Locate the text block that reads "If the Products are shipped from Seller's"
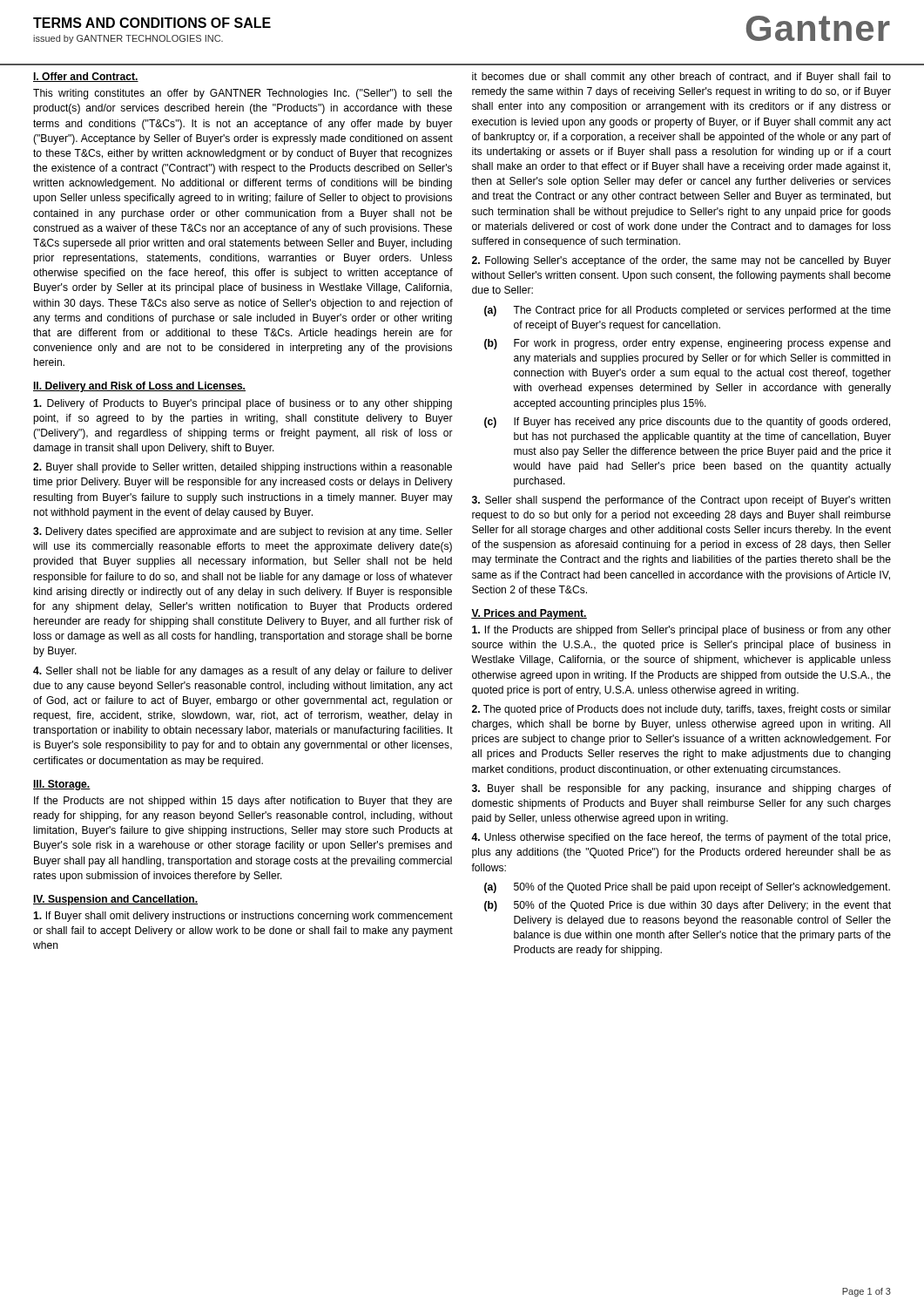The image size is (924, 1307). (x=681, y=791)
